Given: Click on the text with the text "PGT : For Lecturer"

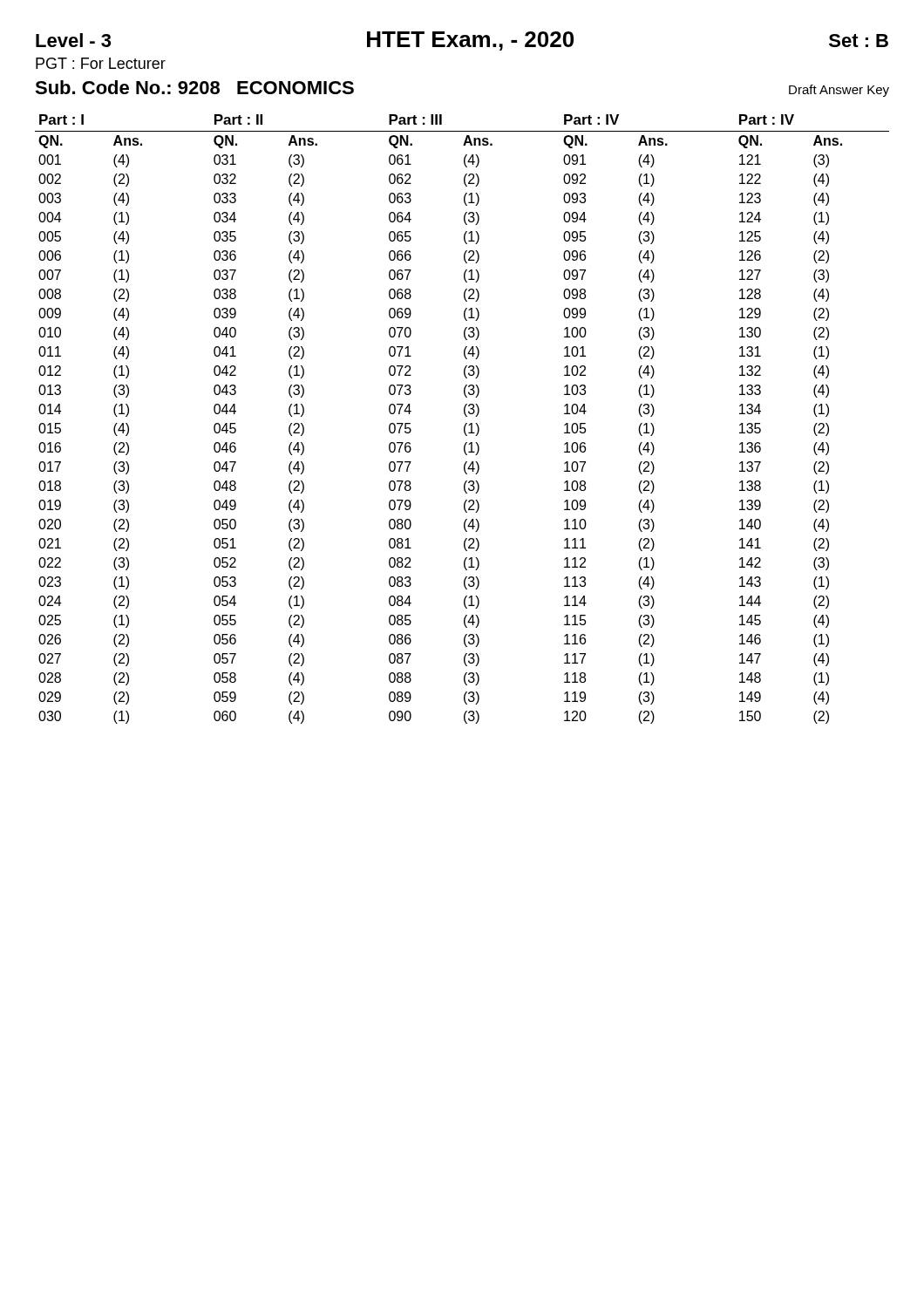Looking at the screenshot, I should [x=100, y=64].
